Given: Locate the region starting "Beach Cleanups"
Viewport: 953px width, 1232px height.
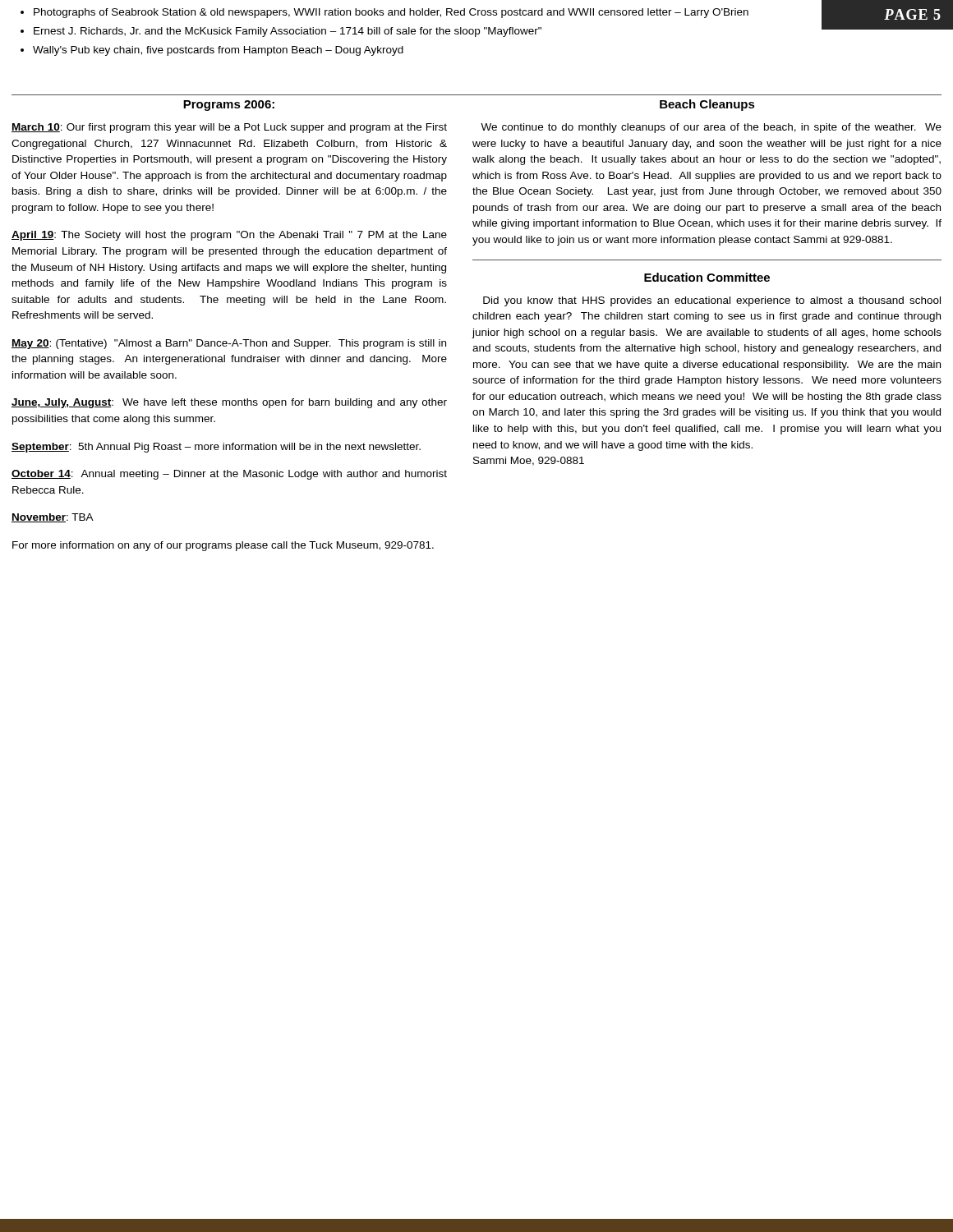Looking at the screenshot, I should coord(707,104).
